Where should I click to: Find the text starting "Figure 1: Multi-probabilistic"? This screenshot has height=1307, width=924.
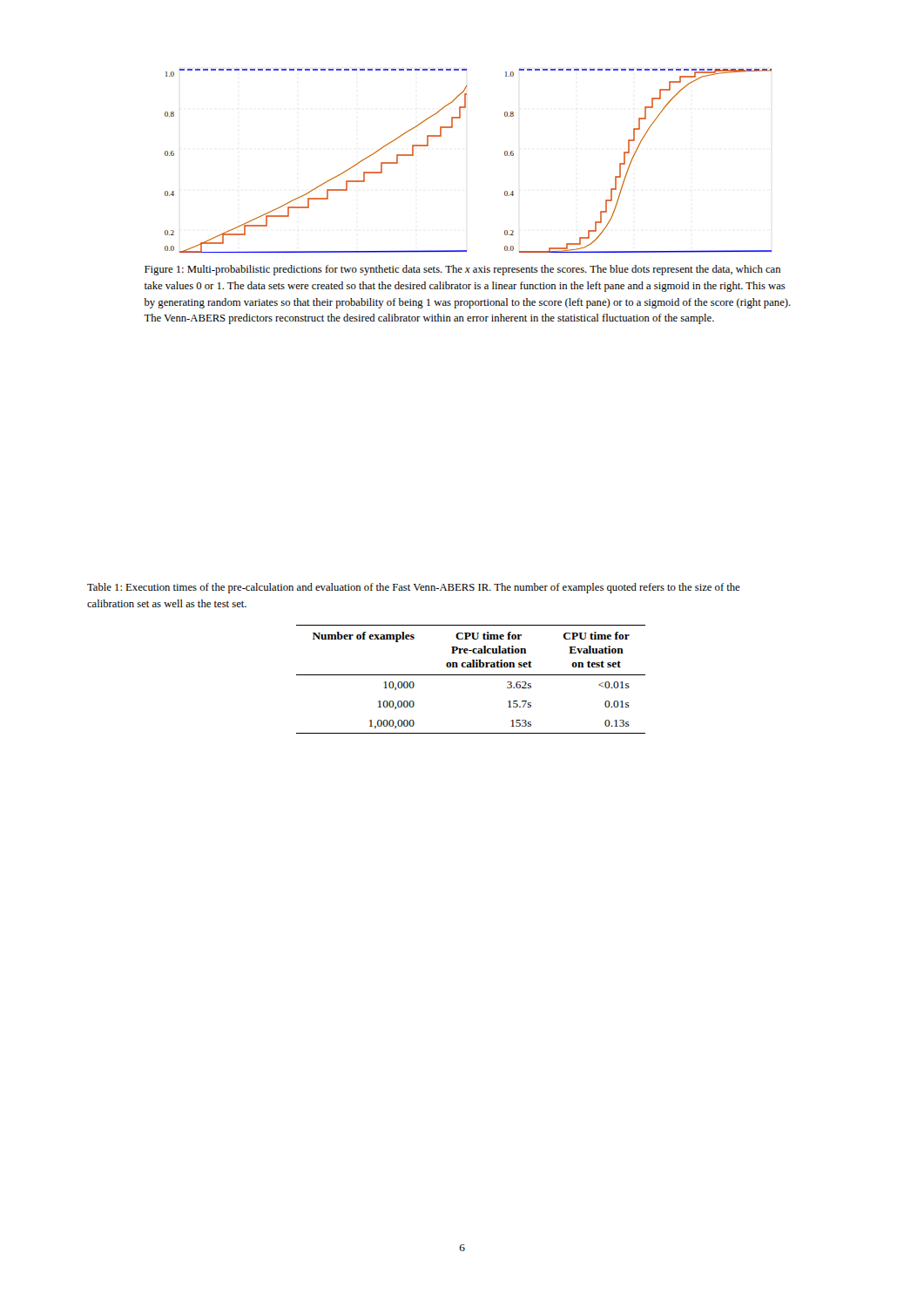point(467,294)
